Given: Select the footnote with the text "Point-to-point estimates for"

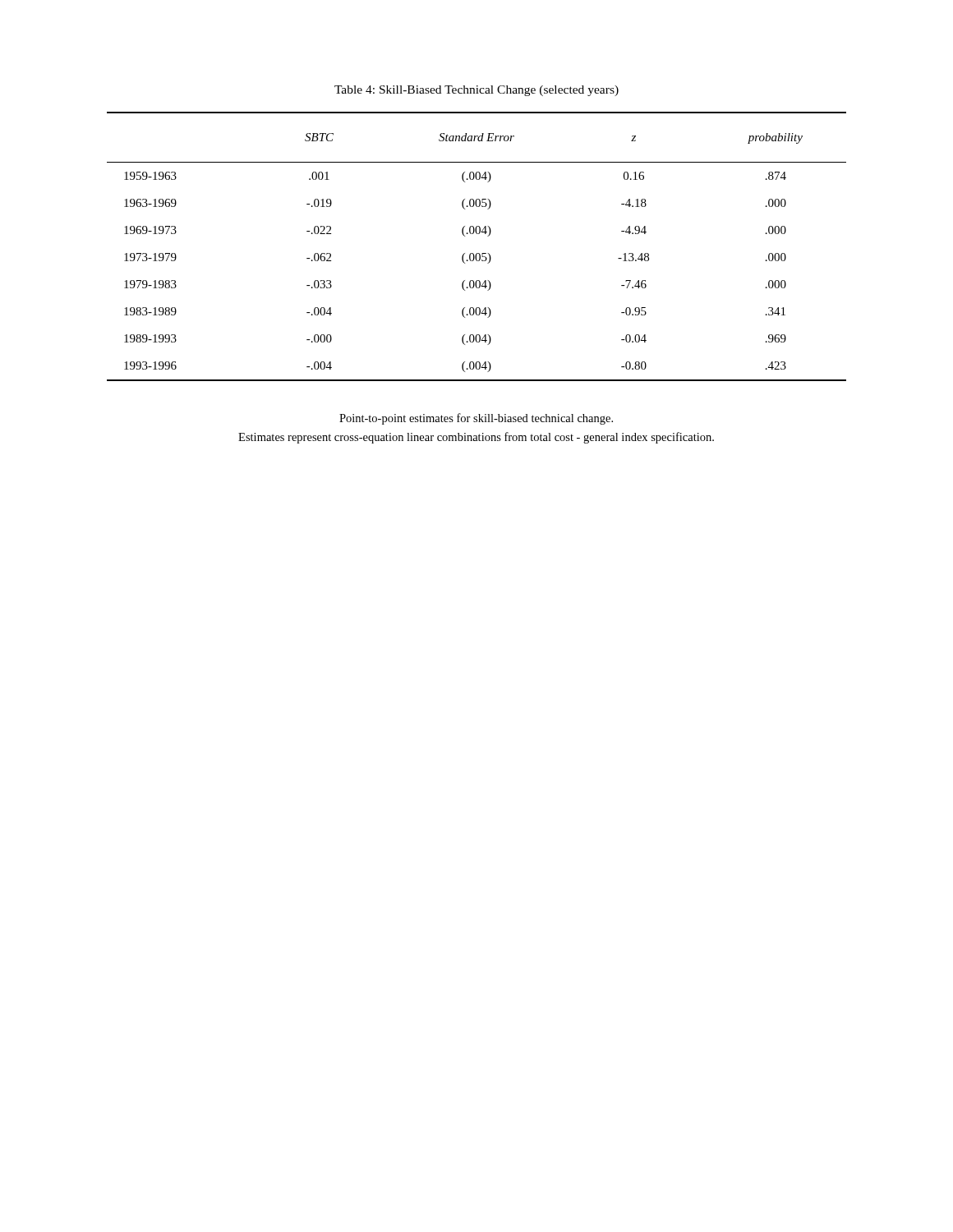Looking at the screenshot, I should pyautogui.click(x=476, y=418).
